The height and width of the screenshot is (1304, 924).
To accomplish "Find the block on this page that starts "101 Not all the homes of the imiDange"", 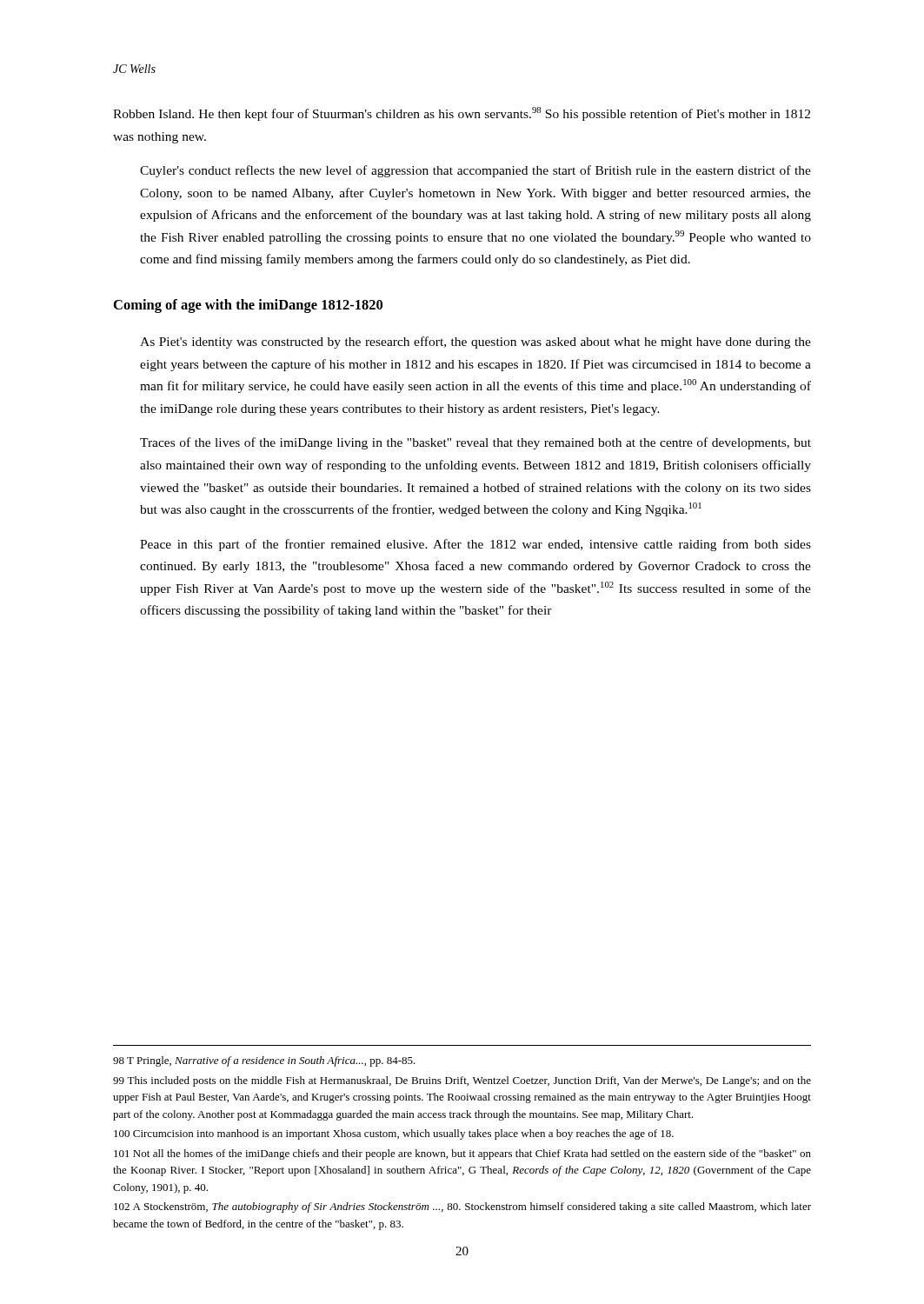I will coord(462,1170).
